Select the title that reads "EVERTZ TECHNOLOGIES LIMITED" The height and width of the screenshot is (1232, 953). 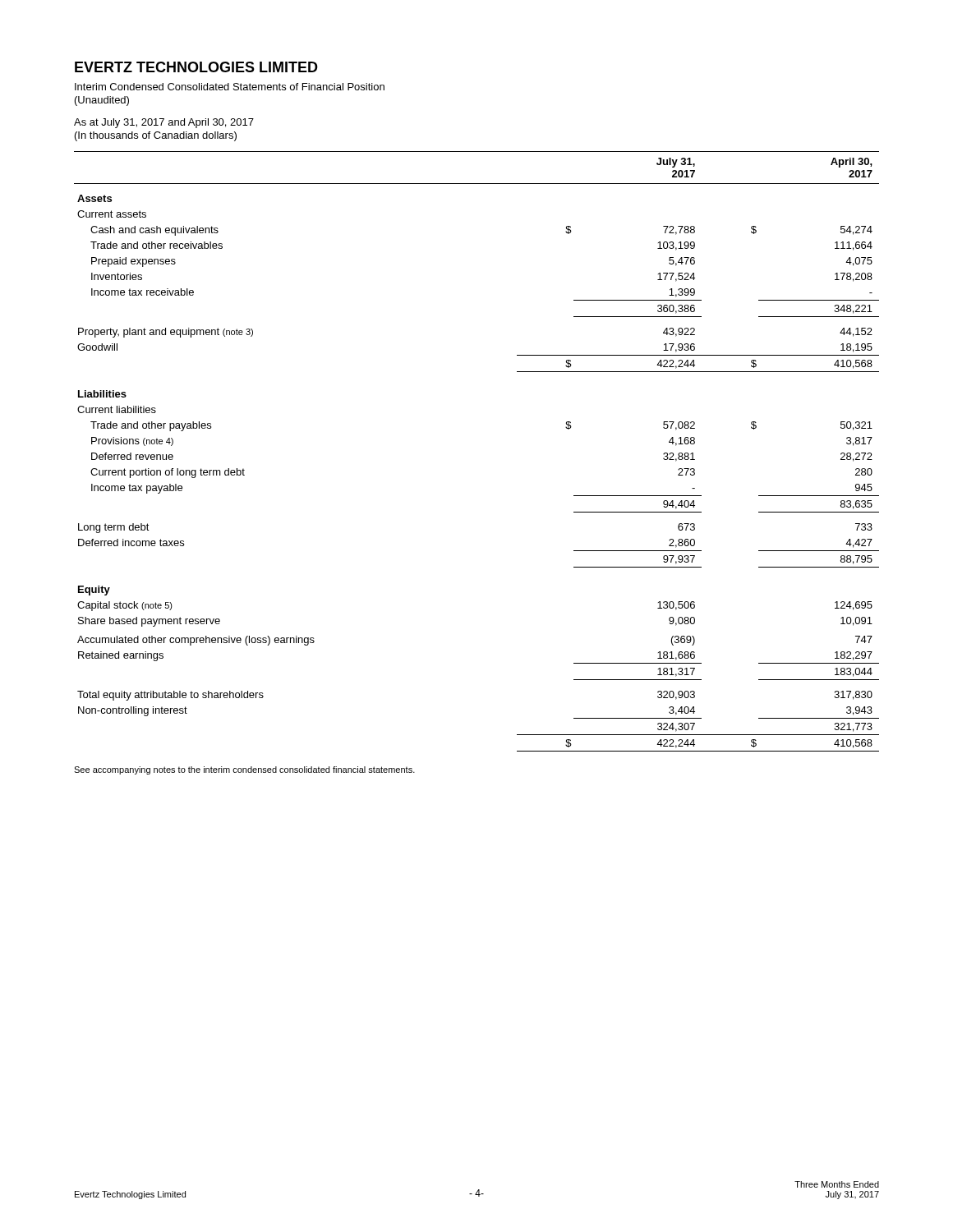196,67
